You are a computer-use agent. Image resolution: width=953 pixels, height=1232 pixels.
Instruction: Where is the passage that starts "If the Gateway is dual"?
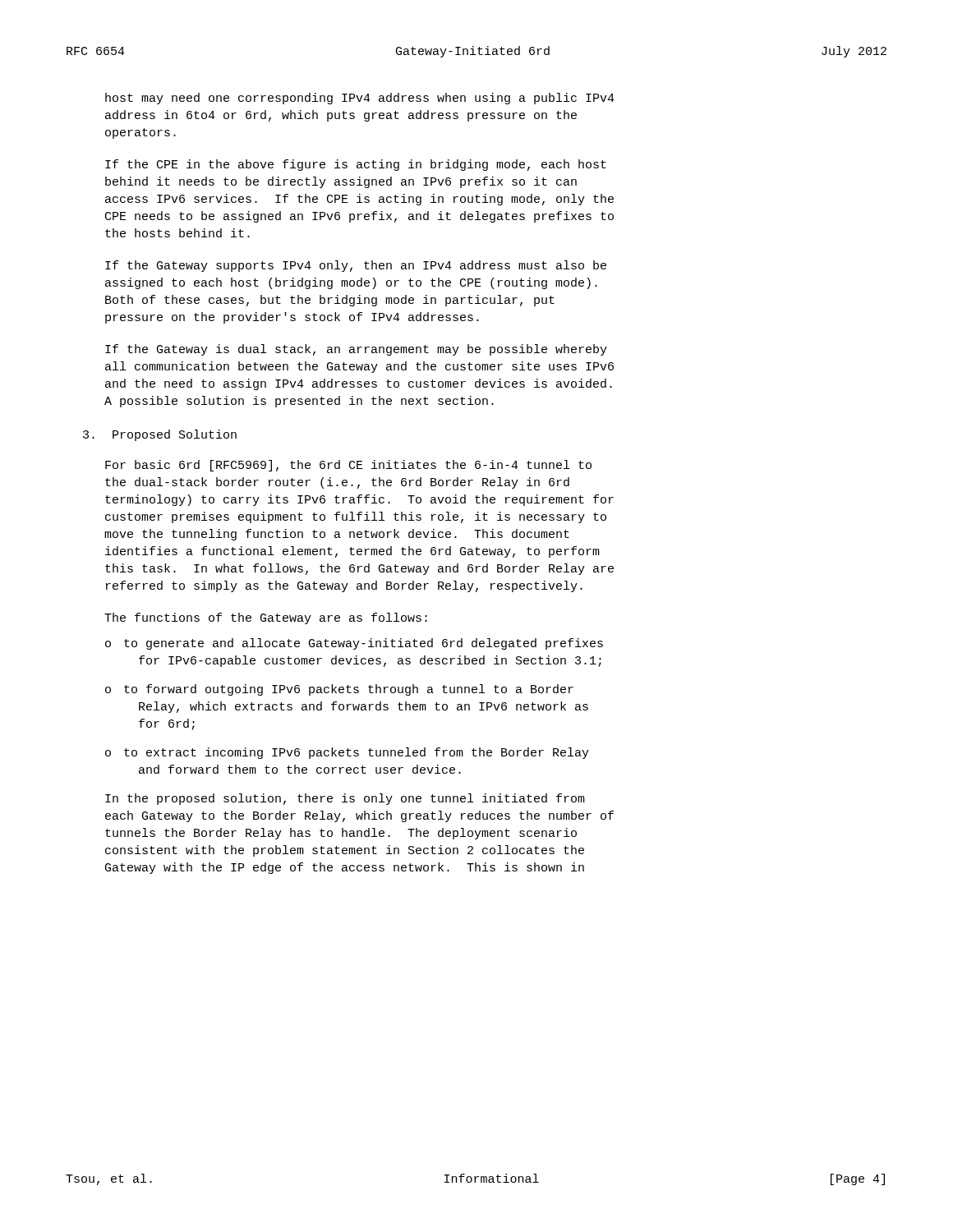point(348,376)
